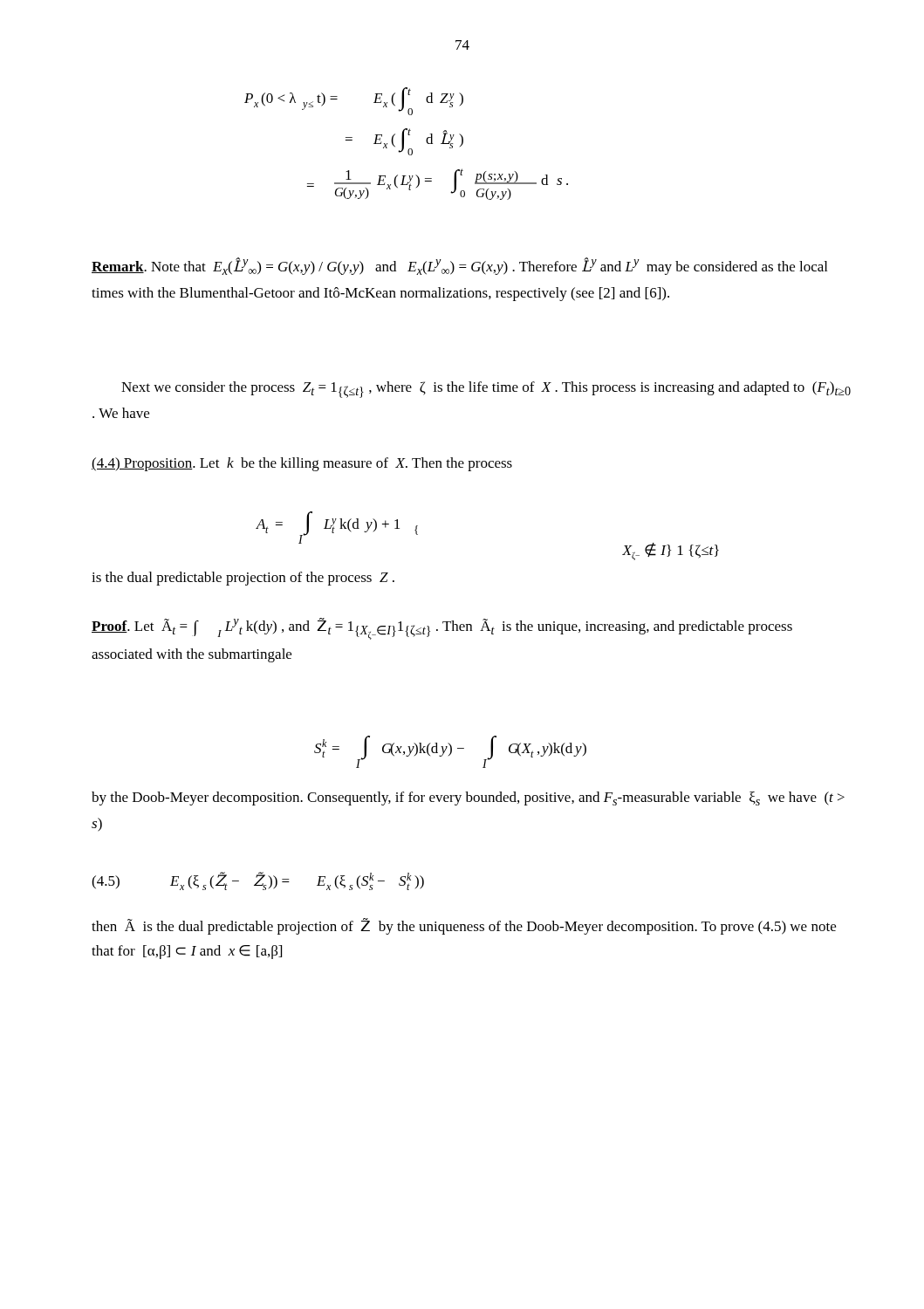This screenshot has width=924, height=1309.
Task: Point to the text block starting "then Ã is the dual predictable"
Action: click(x=464, y=938)
